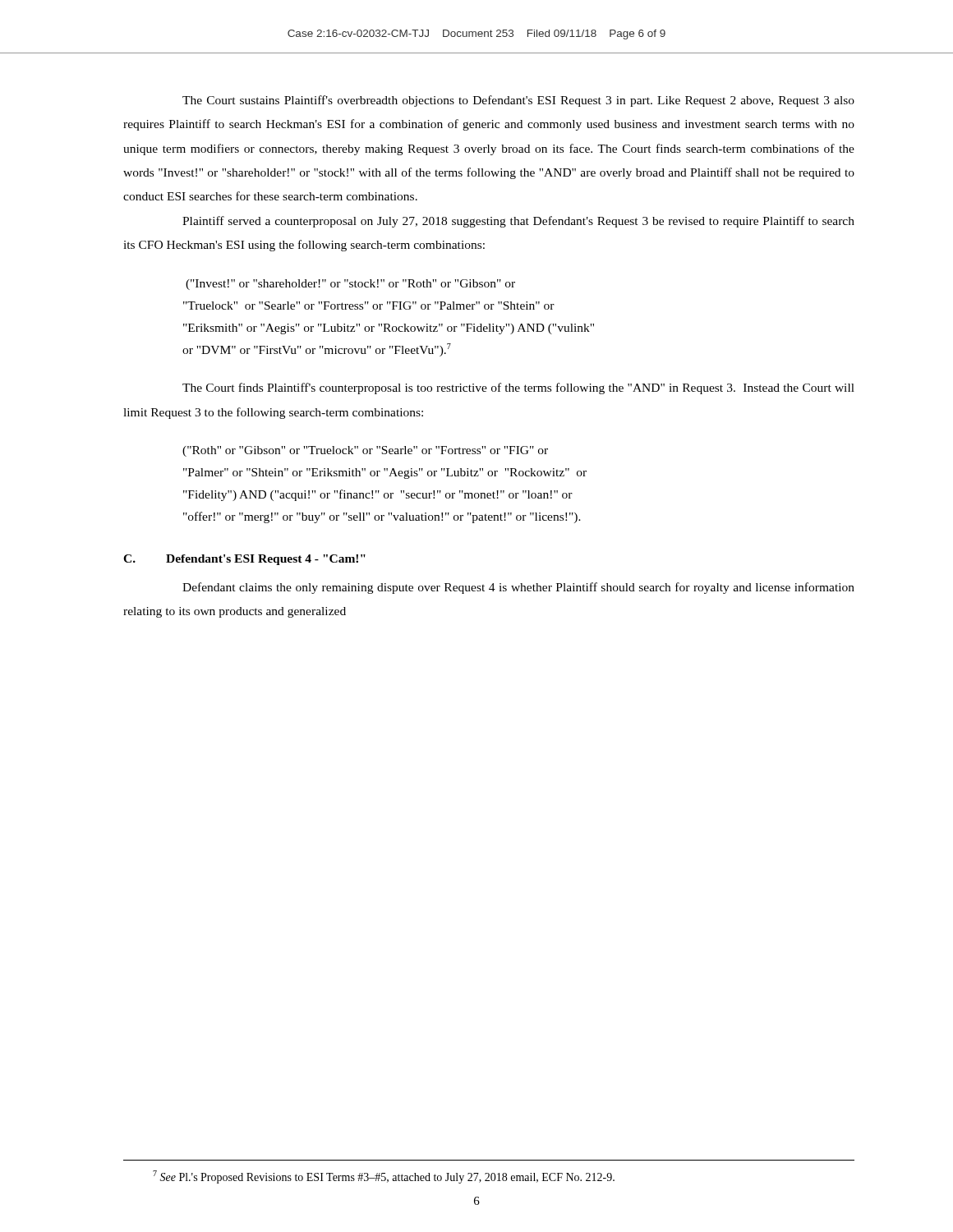
Task: Find the region starting "The Court finds Plaintiff's counterproposal"
Action: pyautogui.click(x=489, y=400)
